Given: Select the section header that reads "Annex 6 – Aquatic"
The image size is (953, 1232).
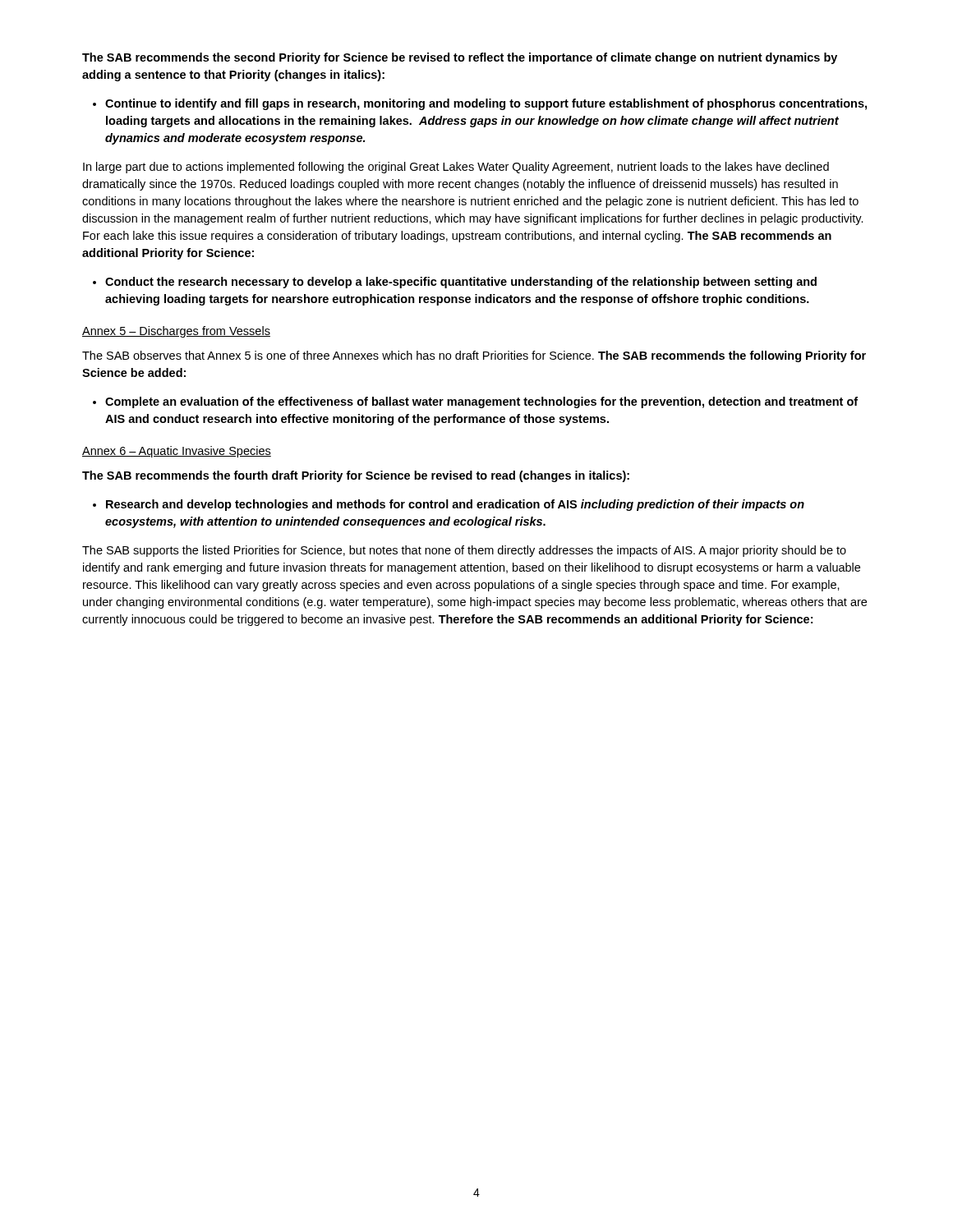Looking at the screenshot, I should (177, 451).
